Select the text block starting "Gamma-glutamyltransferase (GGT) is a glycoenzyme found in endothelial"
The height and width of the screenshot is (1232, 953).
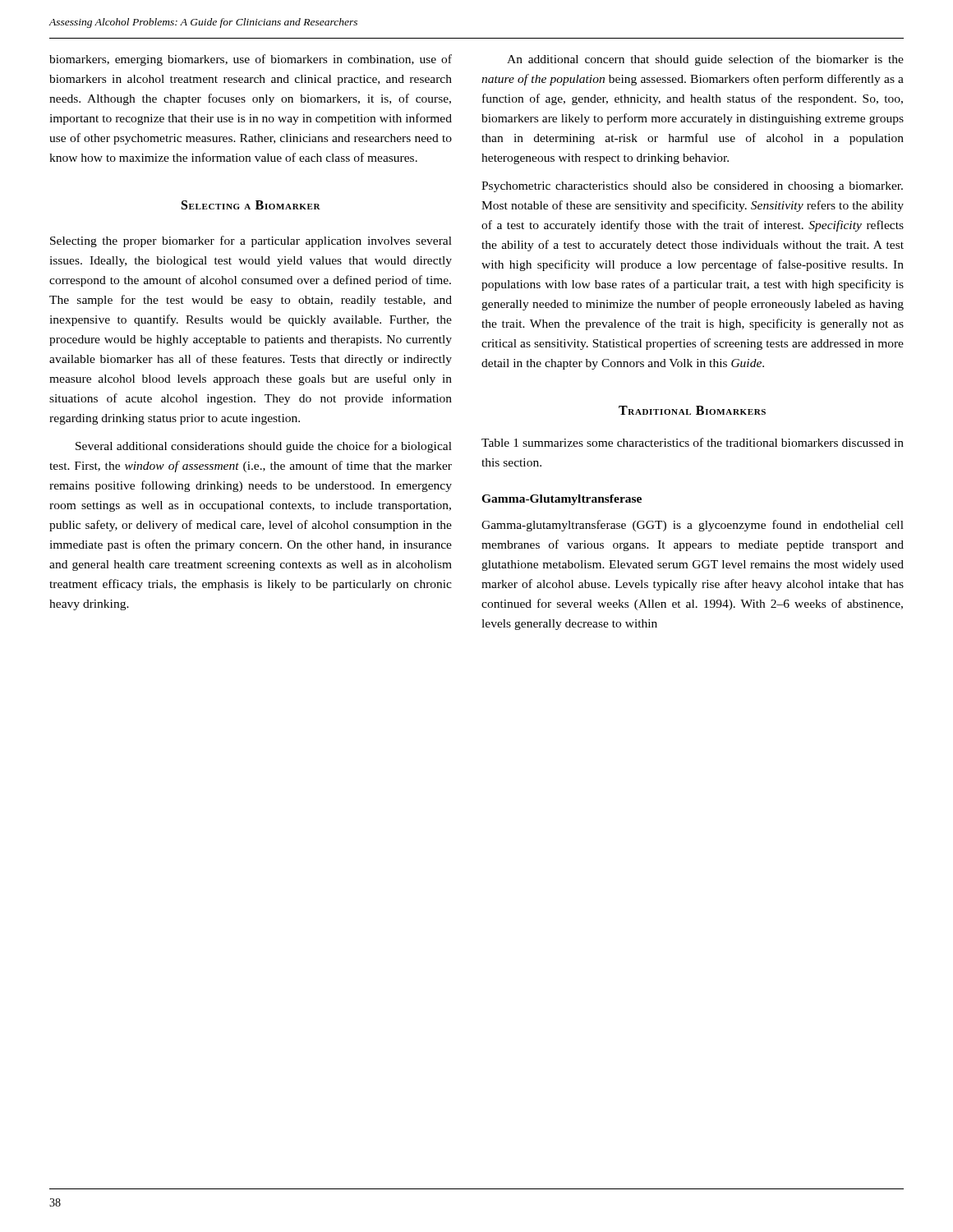click(x=693, y=574)
